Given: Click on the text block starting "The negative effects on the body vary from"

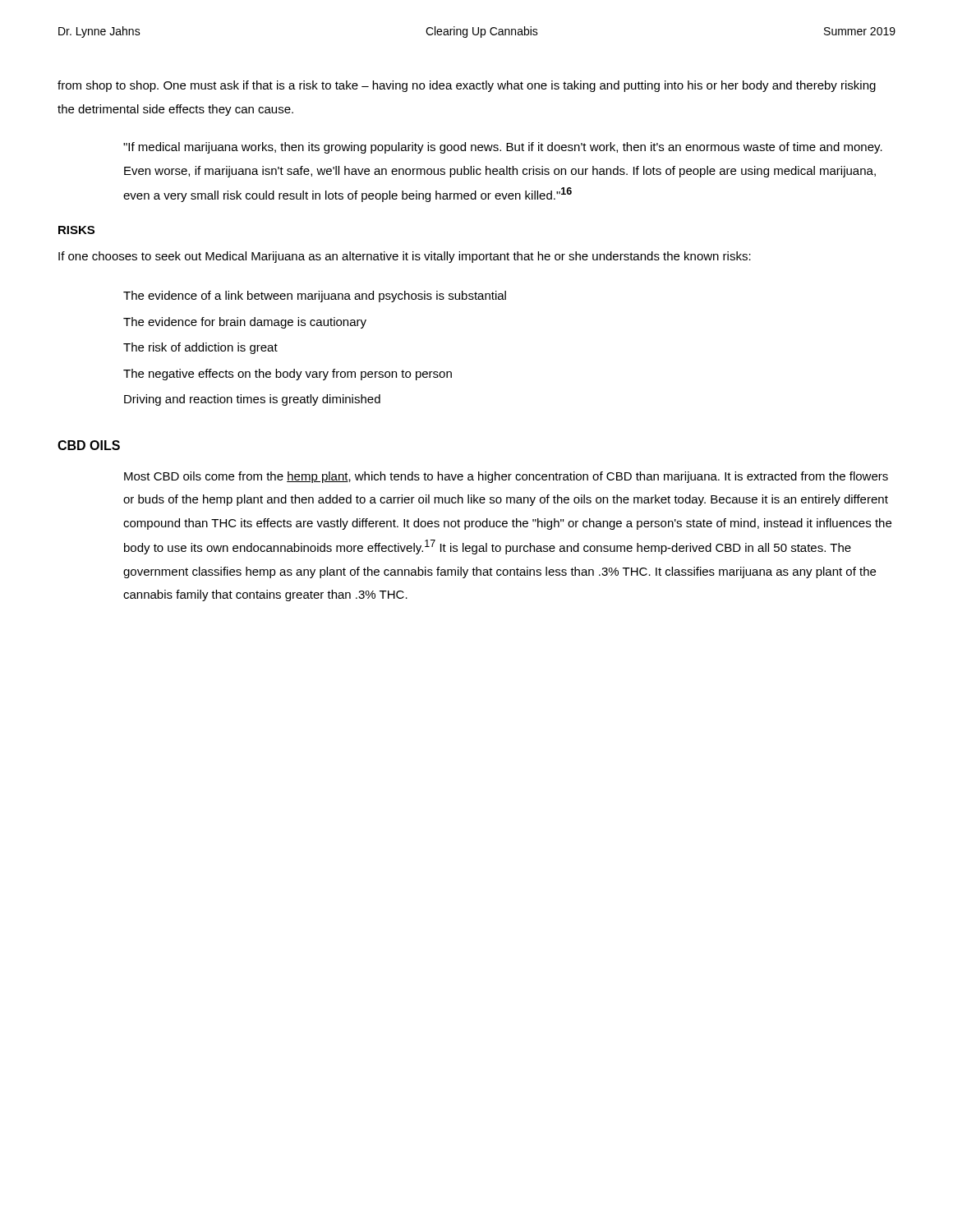Looking at the screenshot, I should (x=288, y=373).
